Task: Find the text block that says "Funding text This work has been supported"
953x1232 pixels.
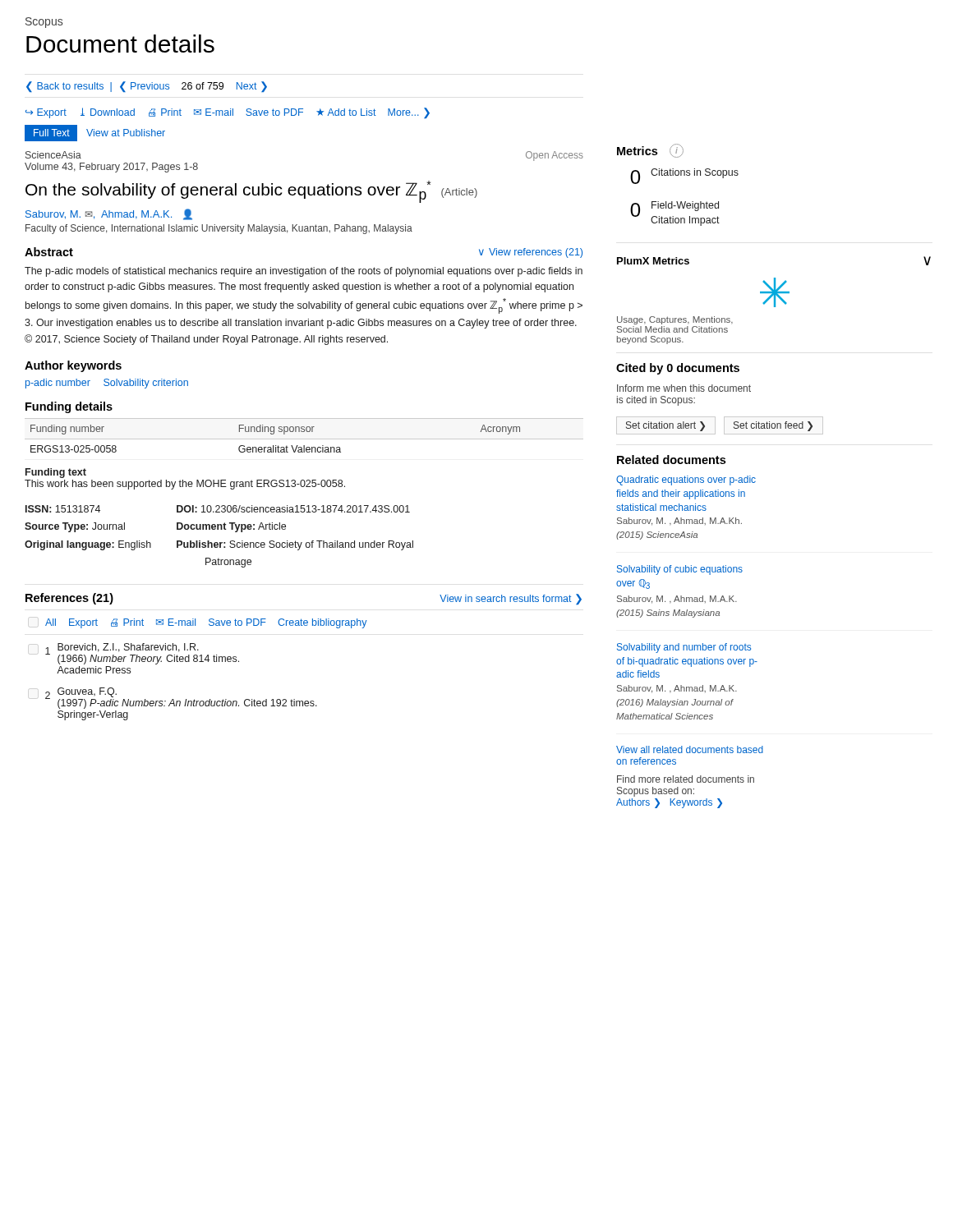Action: point(185,478)
